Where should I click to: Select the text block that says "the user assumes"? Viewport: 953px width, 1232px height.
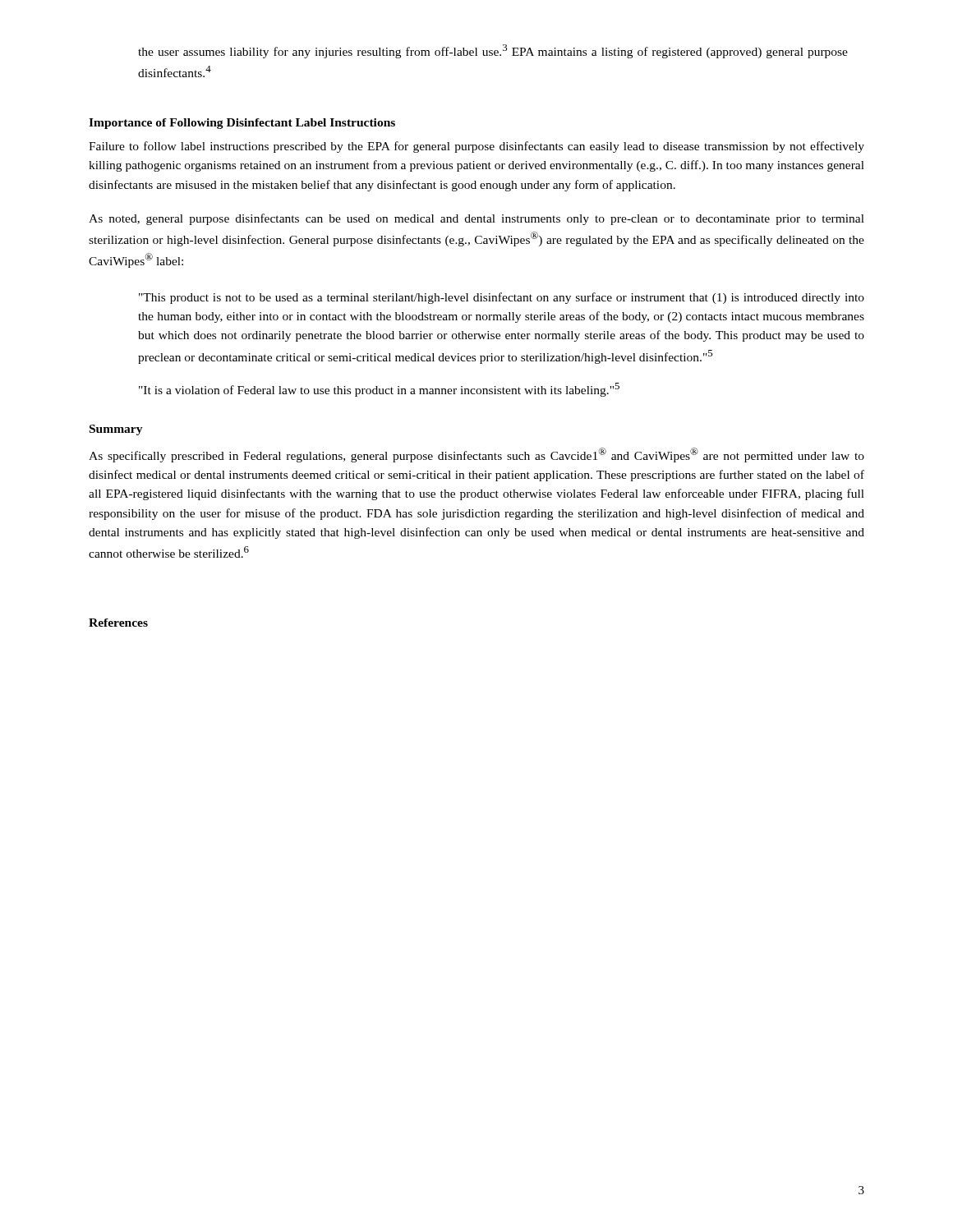[493, 61]
